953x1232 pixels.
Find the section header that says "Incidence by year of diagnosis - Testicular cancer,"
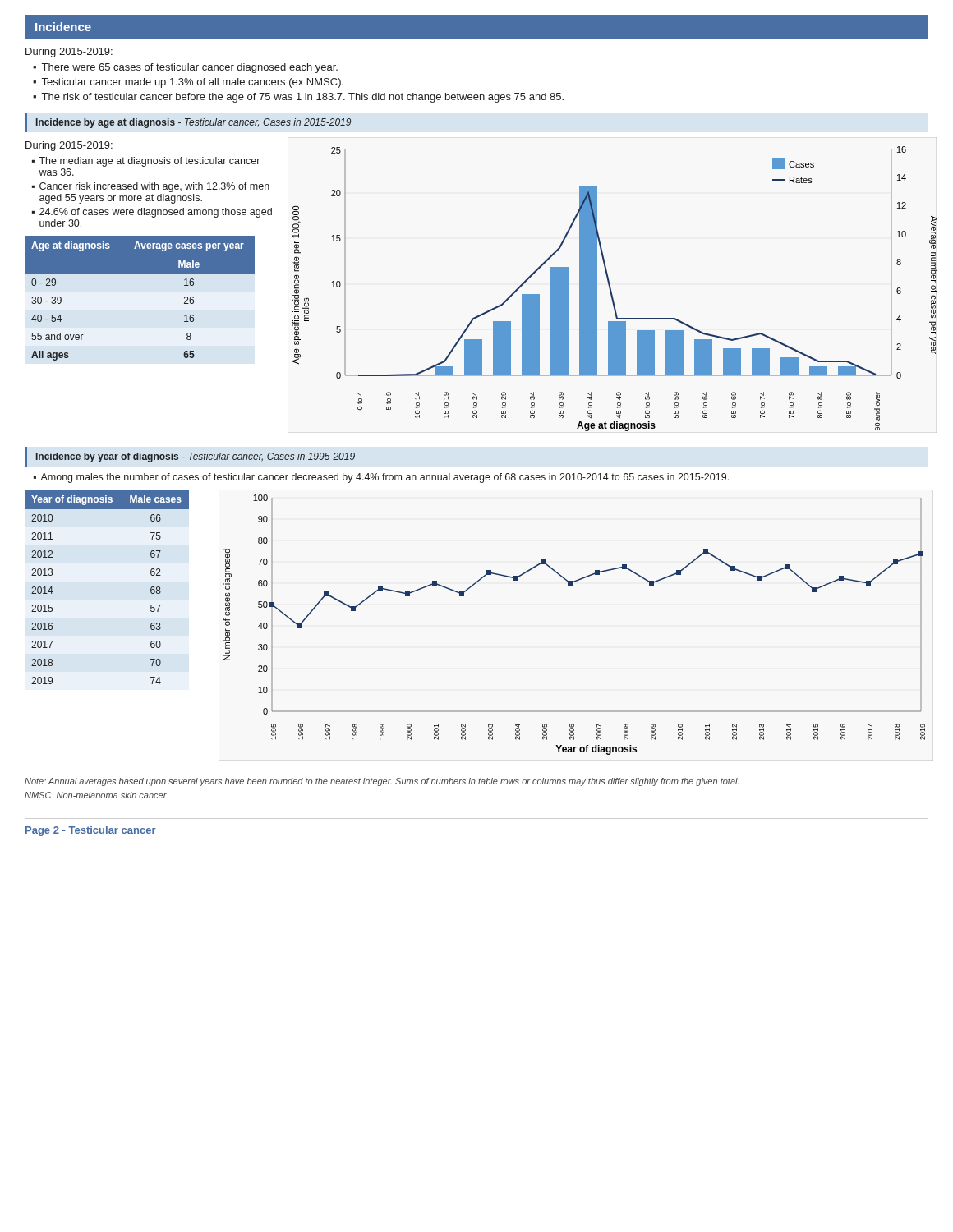(x=195, y=457)
